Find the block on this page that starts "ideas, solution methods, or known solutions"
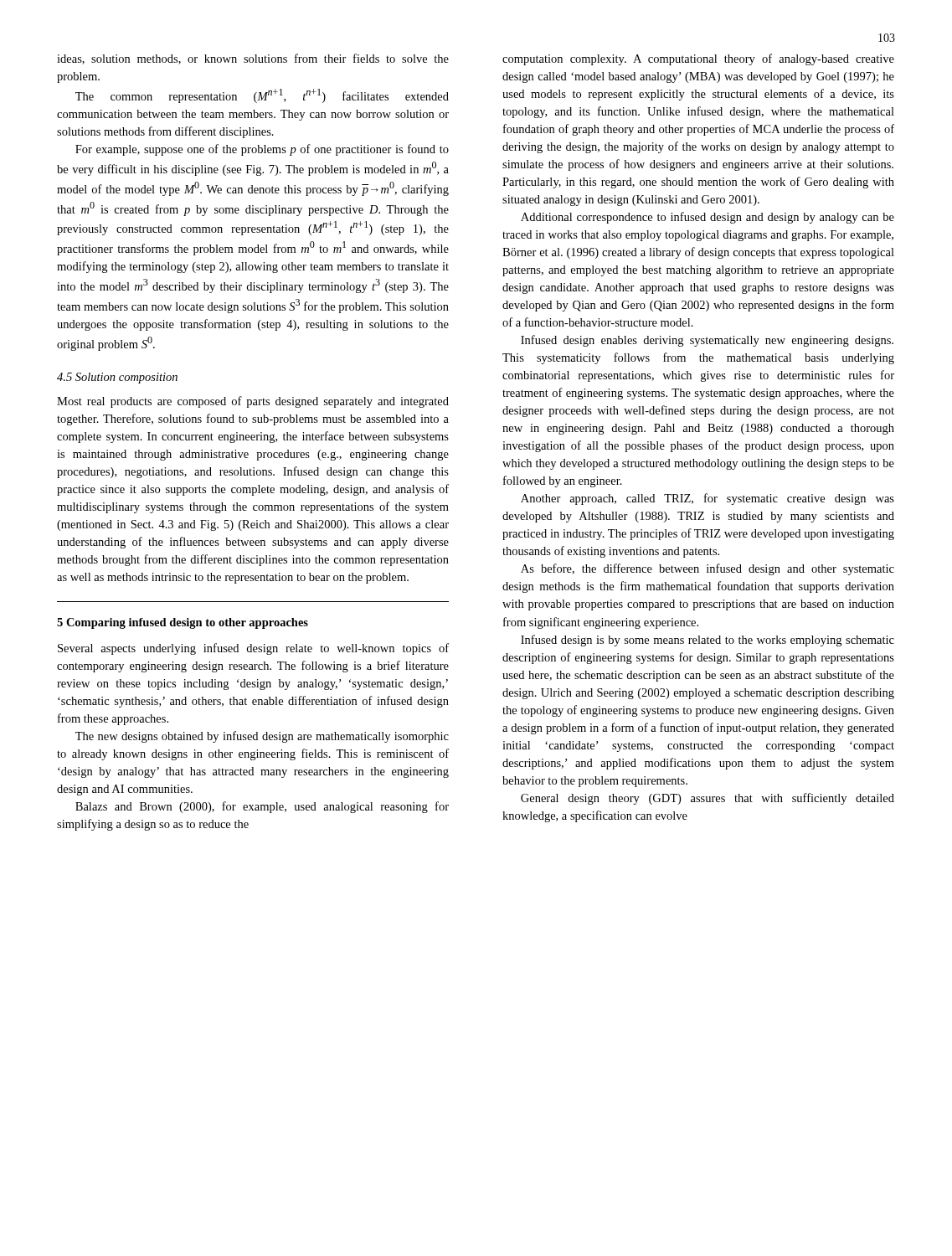952x1256 pixels. pos(253,202)
